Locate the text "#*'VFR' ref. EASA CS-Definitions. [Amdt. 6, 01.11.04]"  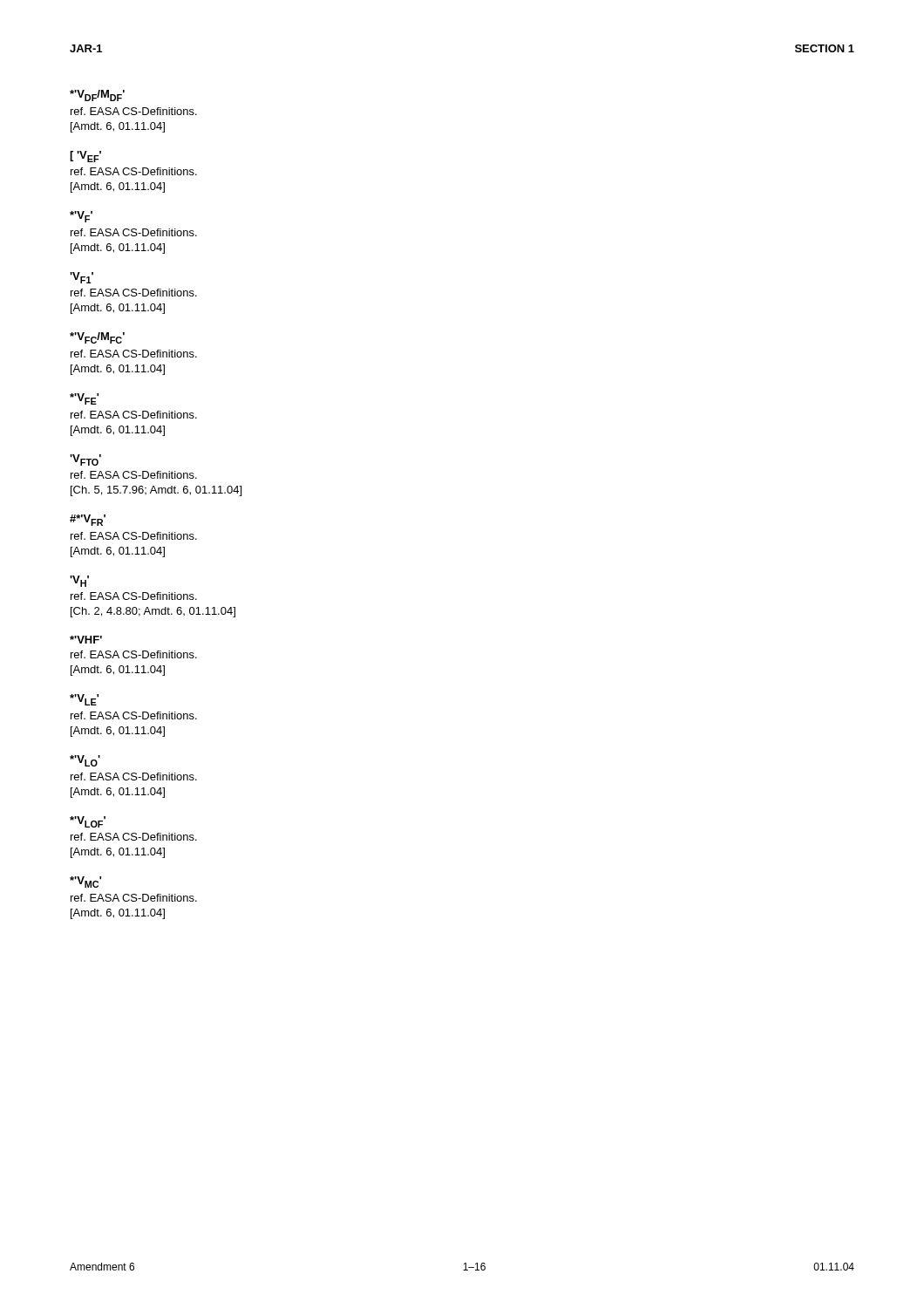tap(88, 520)
